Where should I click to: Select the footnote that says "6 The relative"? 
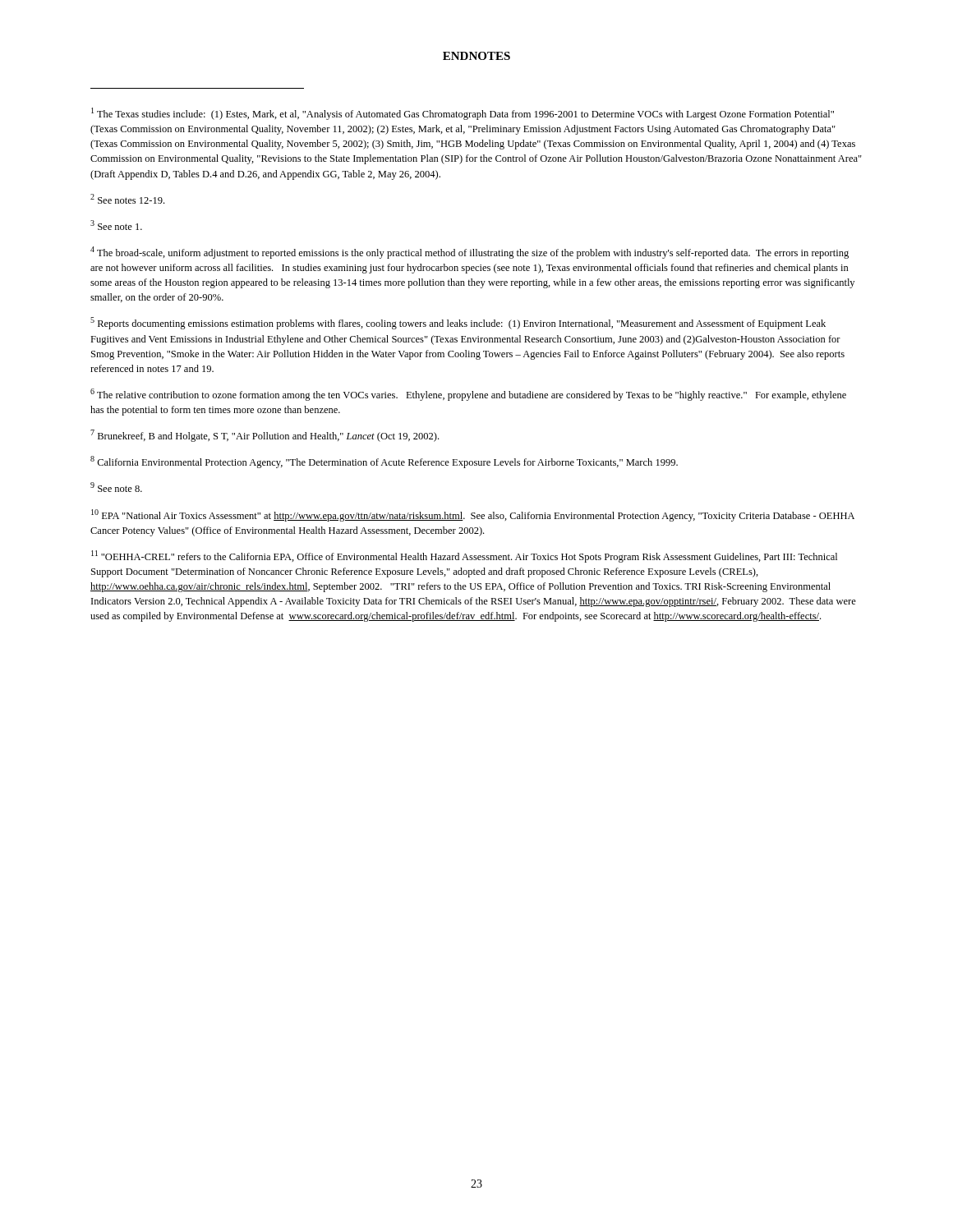pos(468,402)
